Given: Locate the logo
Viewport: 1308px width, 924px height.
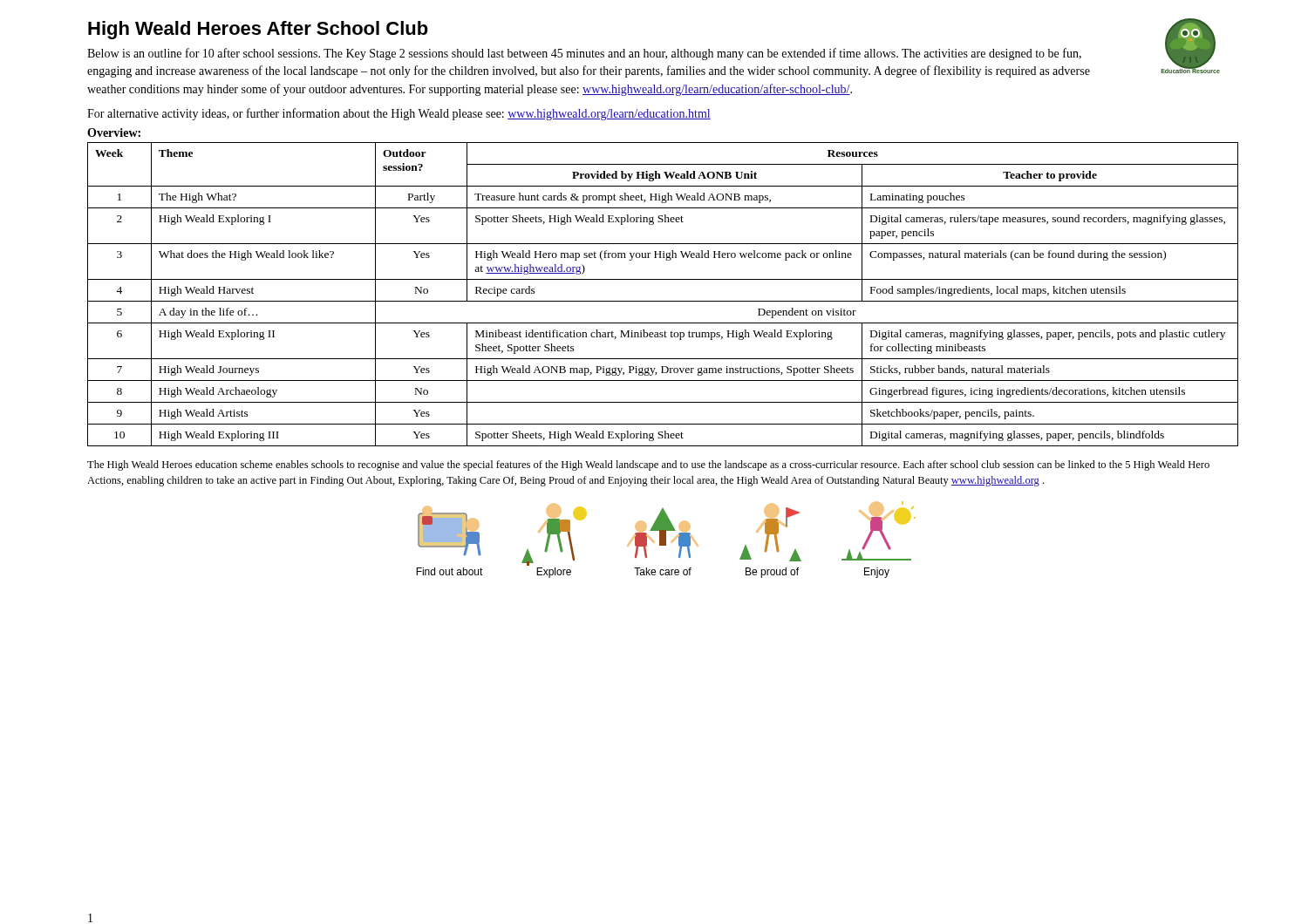Looking at the screenshot, I should click(x=1190, y=50).
